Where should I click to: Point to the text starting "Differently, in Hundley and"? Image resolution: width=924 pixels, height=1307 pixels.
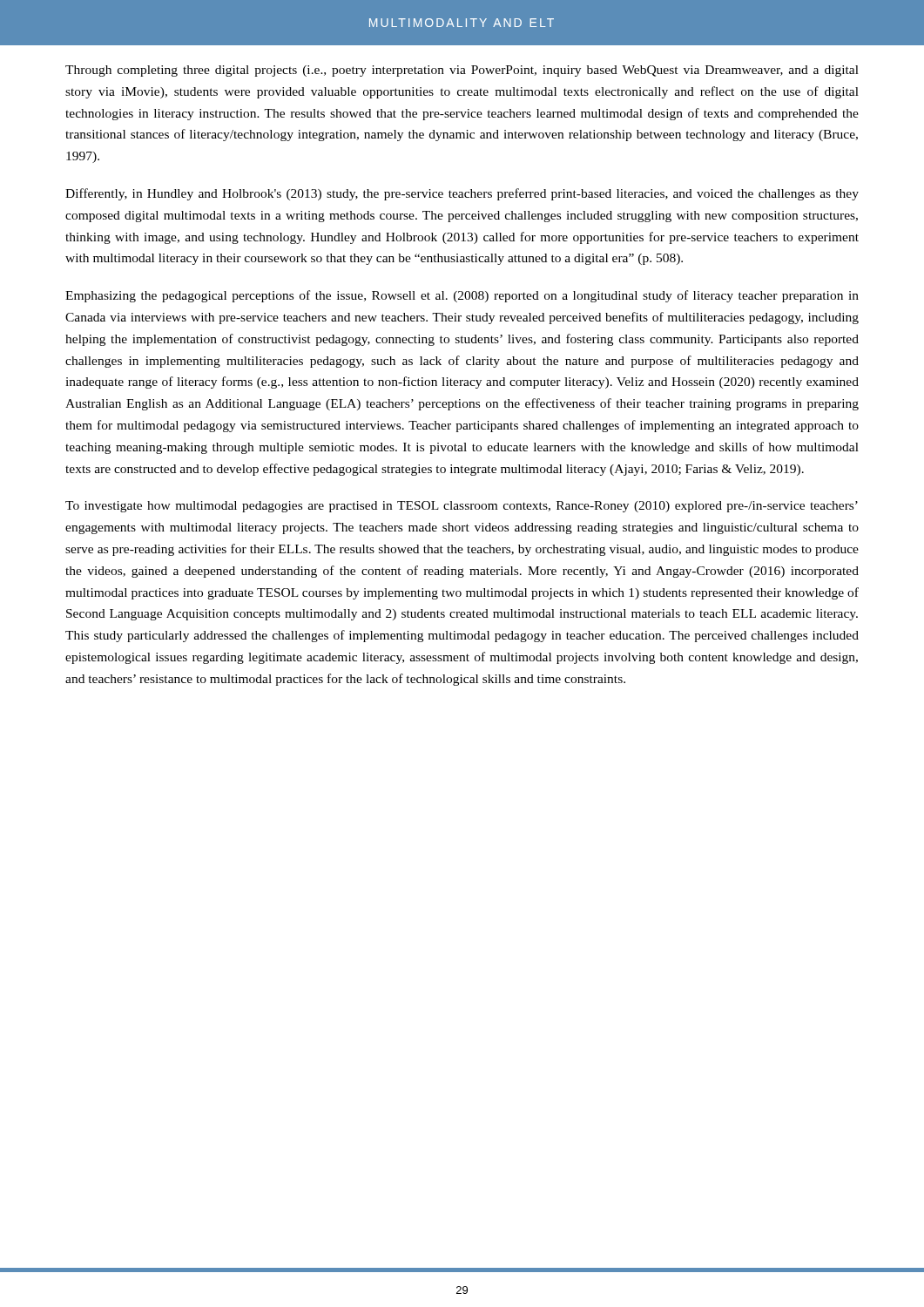tap(462, 225)
